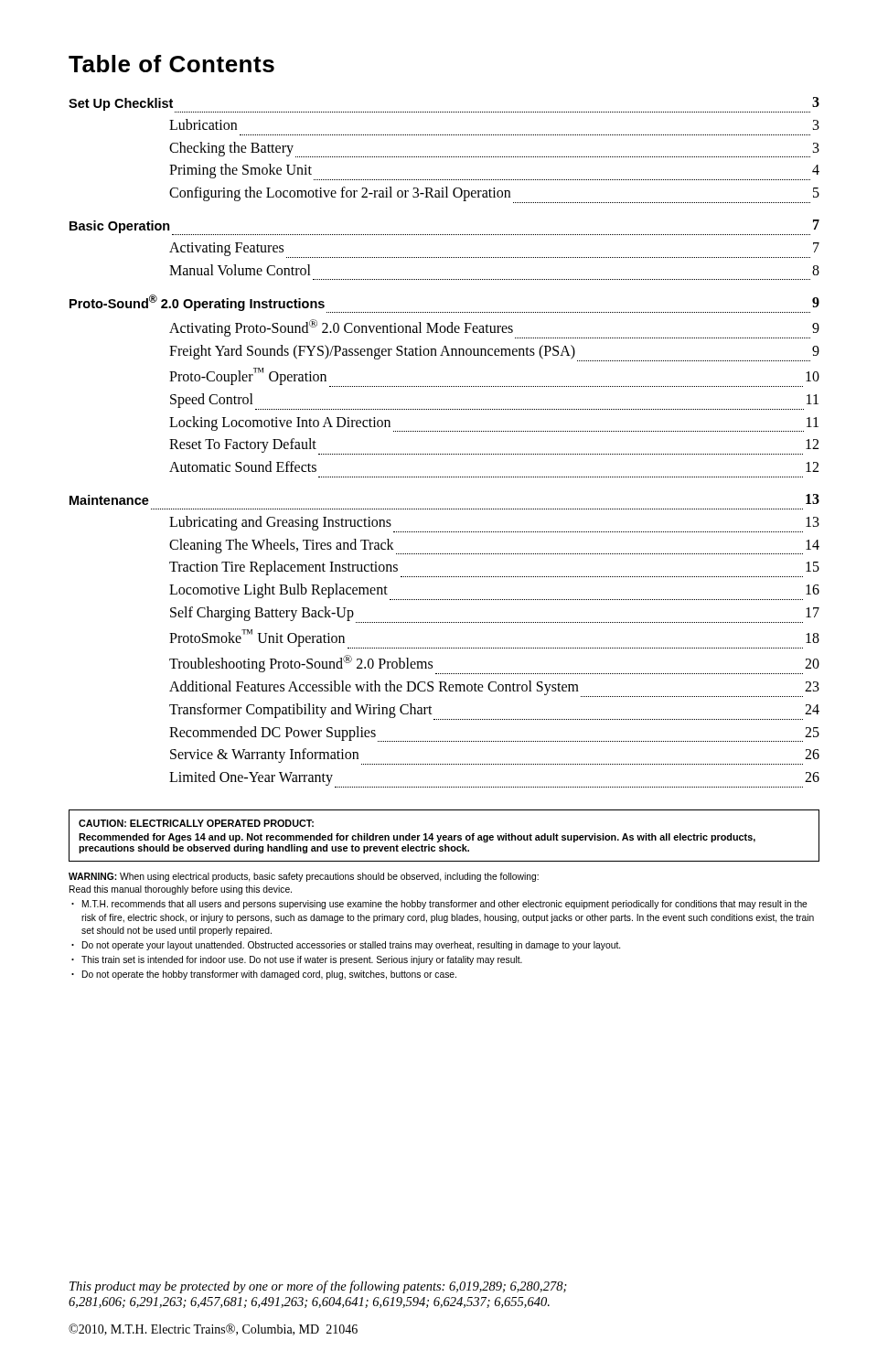Select the list item that says "Lubricating and Greasing Instructions 13"
Image resolution: width=888 pixels, height=1372 pixels.
pyautogui.click(x=469, y=522)
